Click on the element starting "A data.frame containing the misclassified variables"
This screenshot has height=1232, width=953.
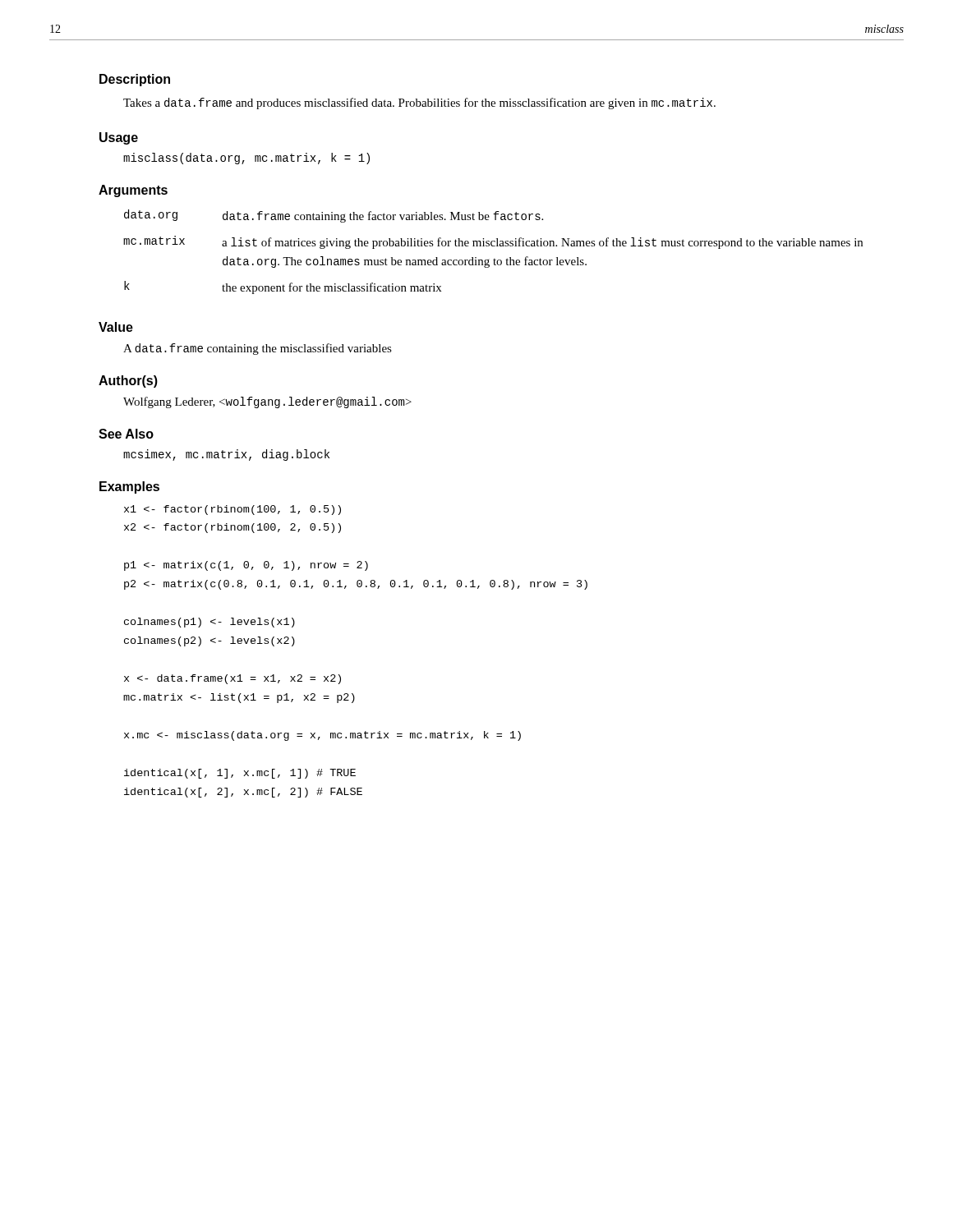point(258,348)
